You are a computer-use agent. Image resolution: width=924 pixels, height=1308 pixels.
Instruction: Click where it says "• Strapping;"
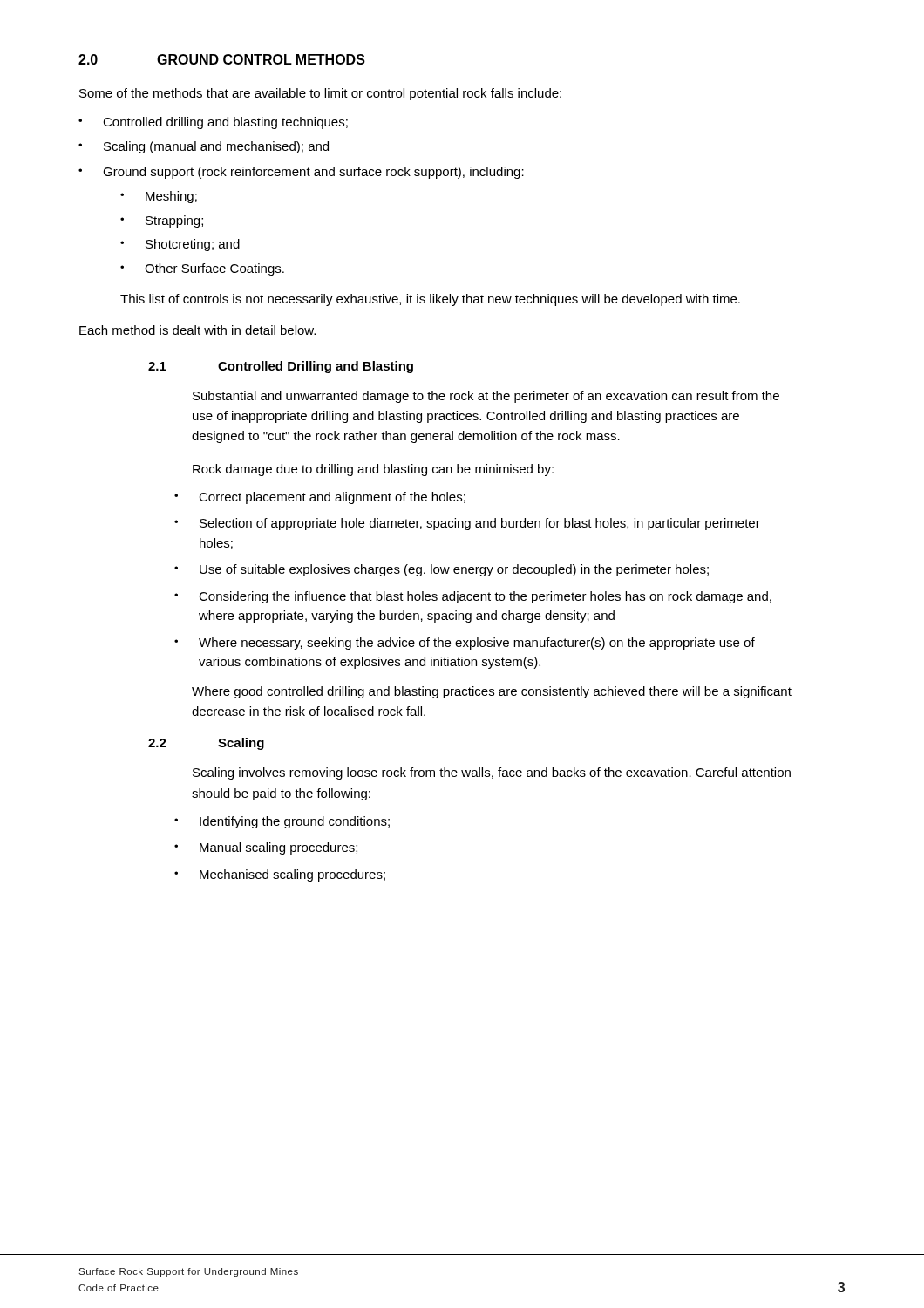tap(162, 220)
